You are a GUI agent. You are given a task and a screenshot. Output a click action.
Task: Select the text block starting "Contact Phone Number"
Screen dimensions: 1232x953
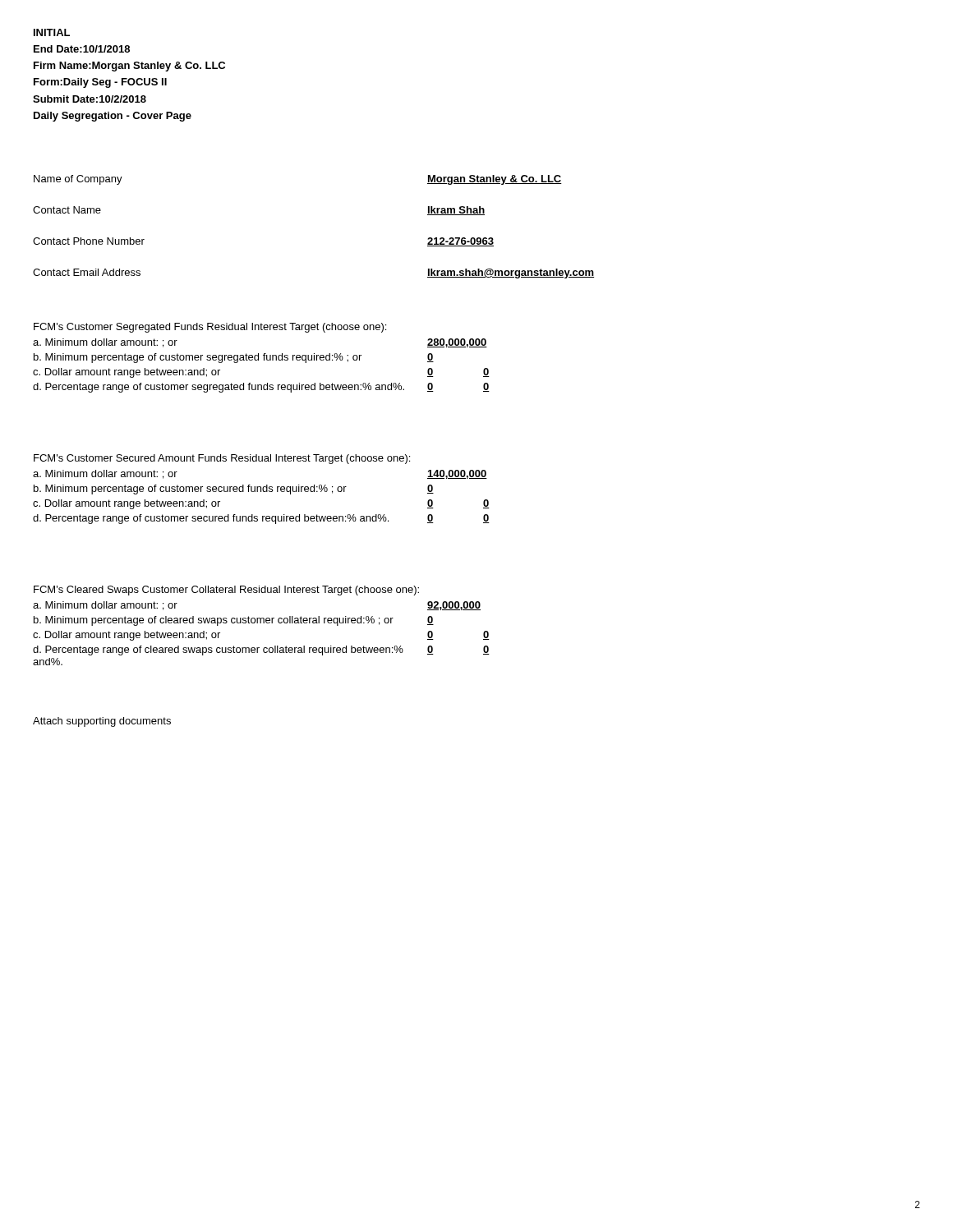tap(90, 242)
